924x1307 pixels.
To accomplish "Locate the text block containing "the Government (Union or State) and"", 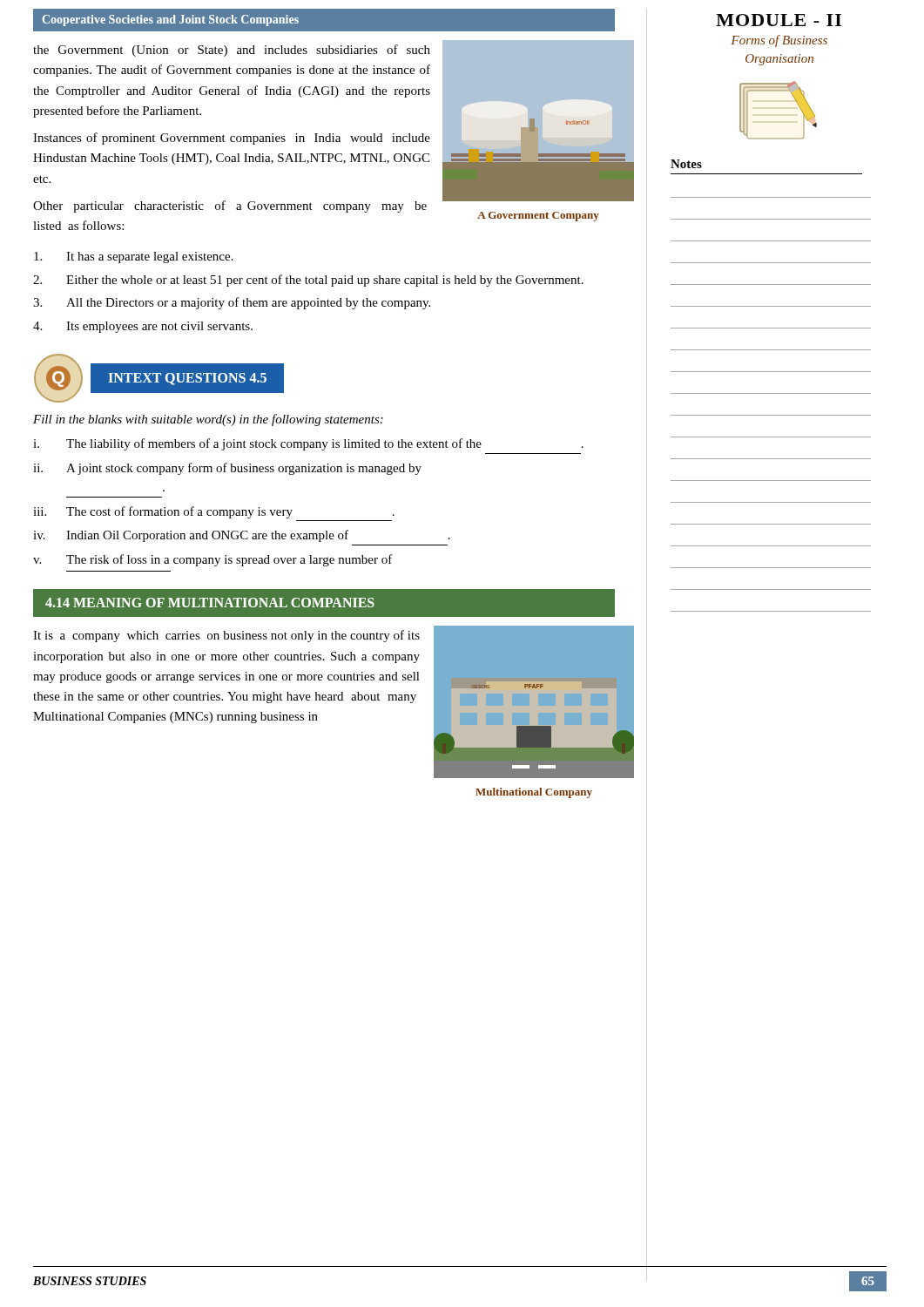I will coord(232,80).
